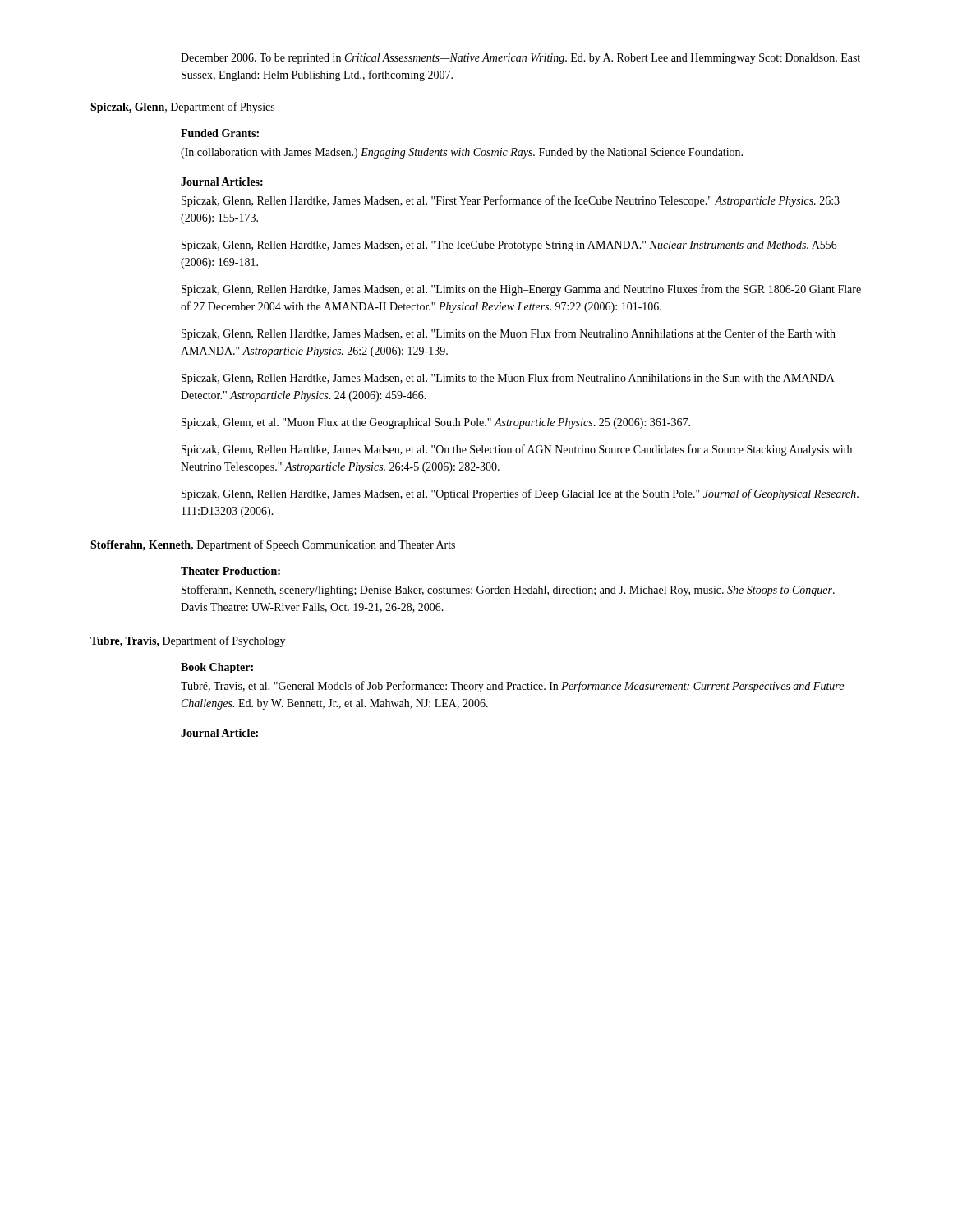Select the element starting "Journal Article:"
The height and width of the screenshot is (1232, 953).
[x=220, y=733]
